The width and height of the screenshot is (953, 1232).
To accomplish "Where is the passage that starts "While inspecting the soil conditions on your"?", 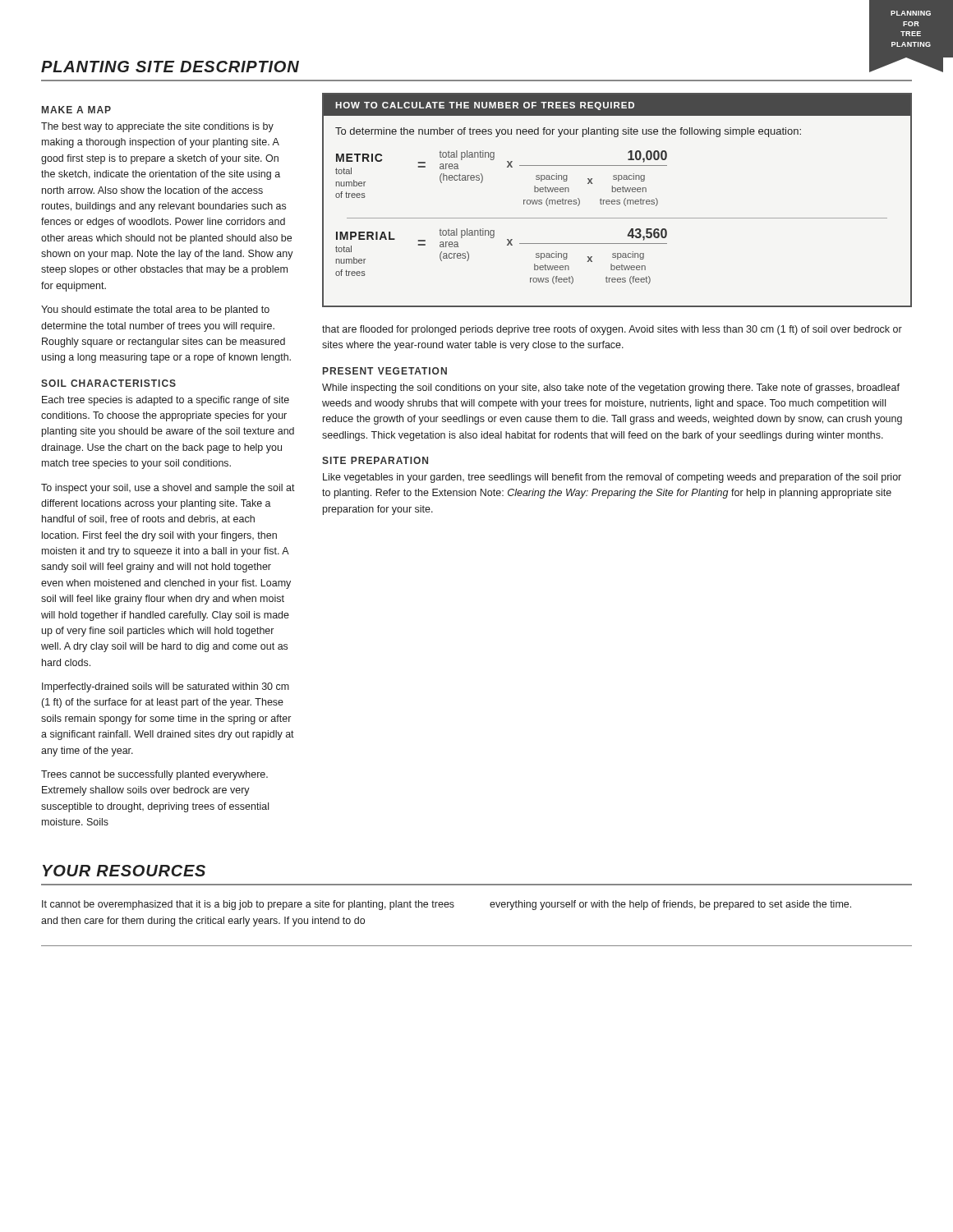I will tap(612, 411).
